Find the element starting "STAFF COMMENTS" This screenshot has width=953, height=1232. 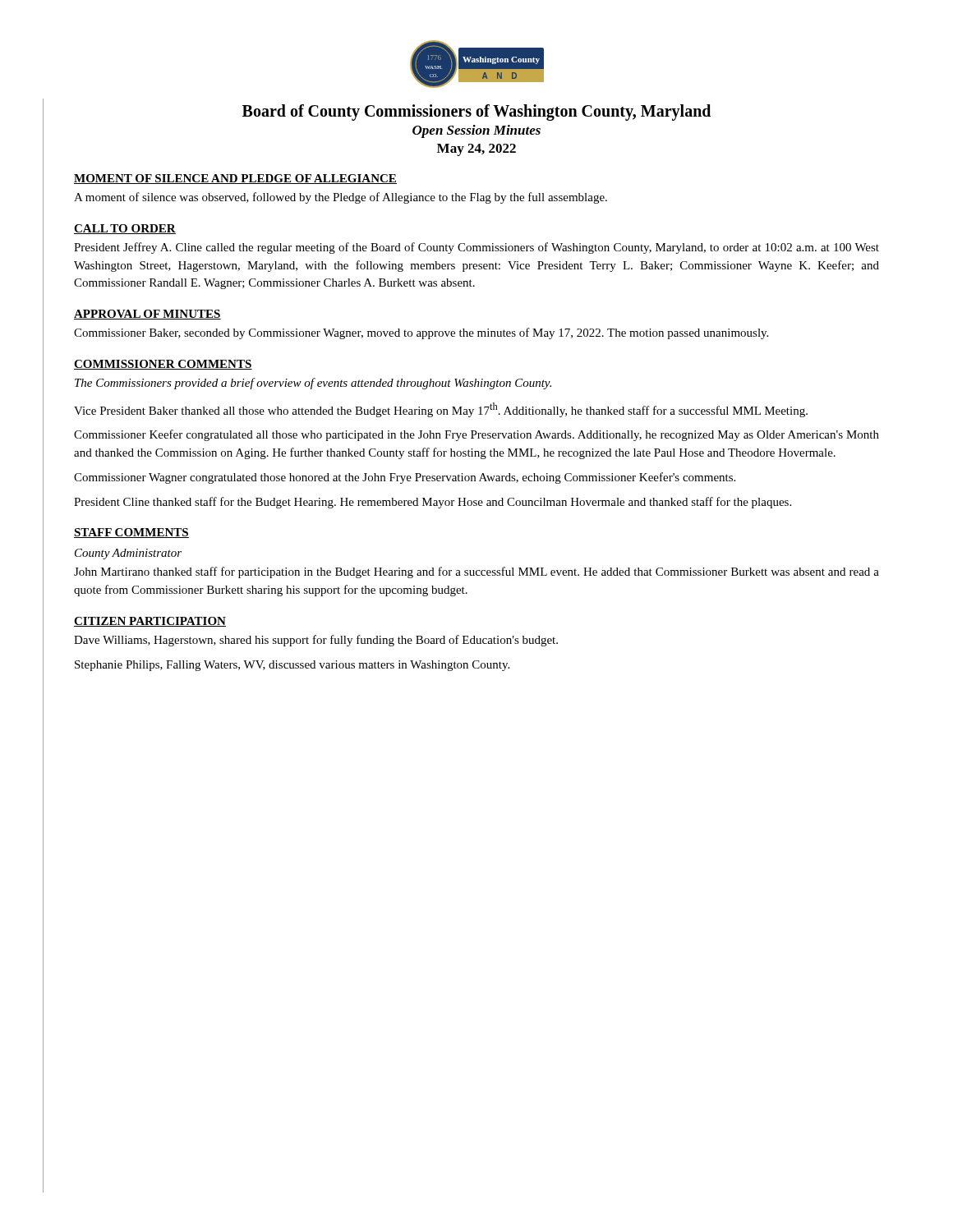click(x=131, y=532)
